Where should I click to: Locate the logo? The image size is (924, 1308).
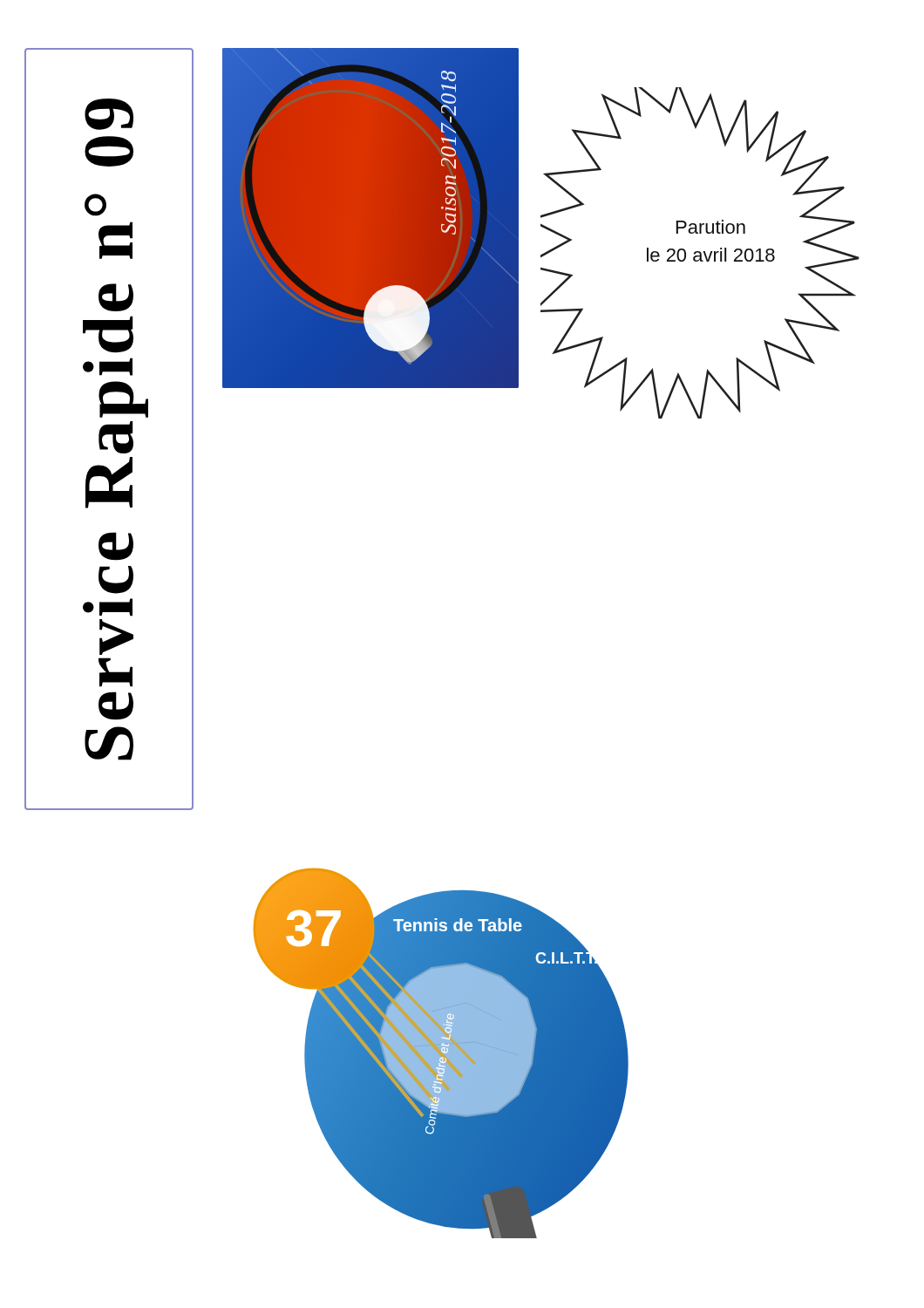(x=423, y=1020)
